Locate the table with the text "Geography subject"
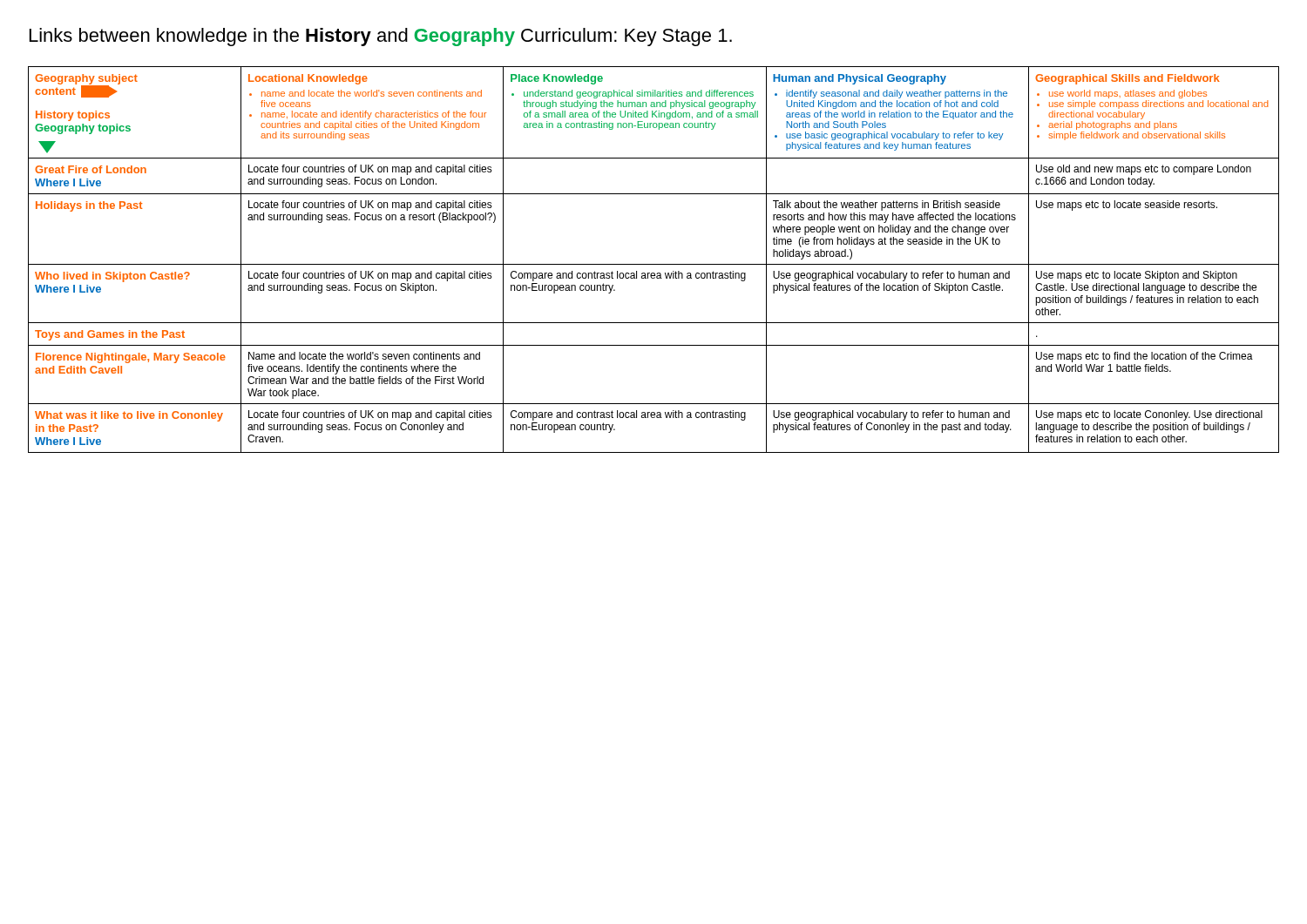The height and width of the screenshot is (924, 1307). click(654, 260)
